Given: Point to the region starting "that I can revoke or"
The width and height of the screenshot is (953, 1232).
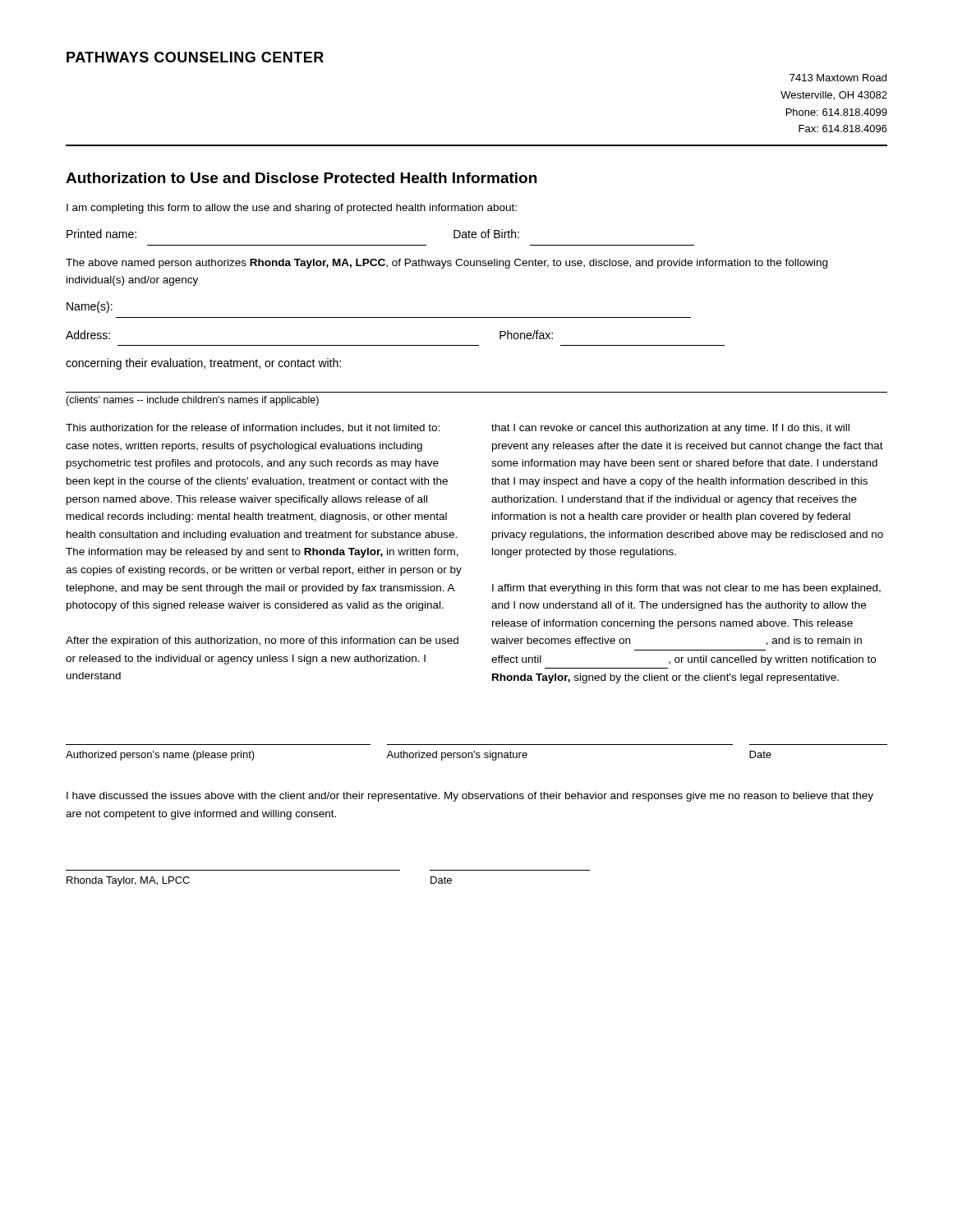Looking at the screenshot, I should [x=687, y=553].
